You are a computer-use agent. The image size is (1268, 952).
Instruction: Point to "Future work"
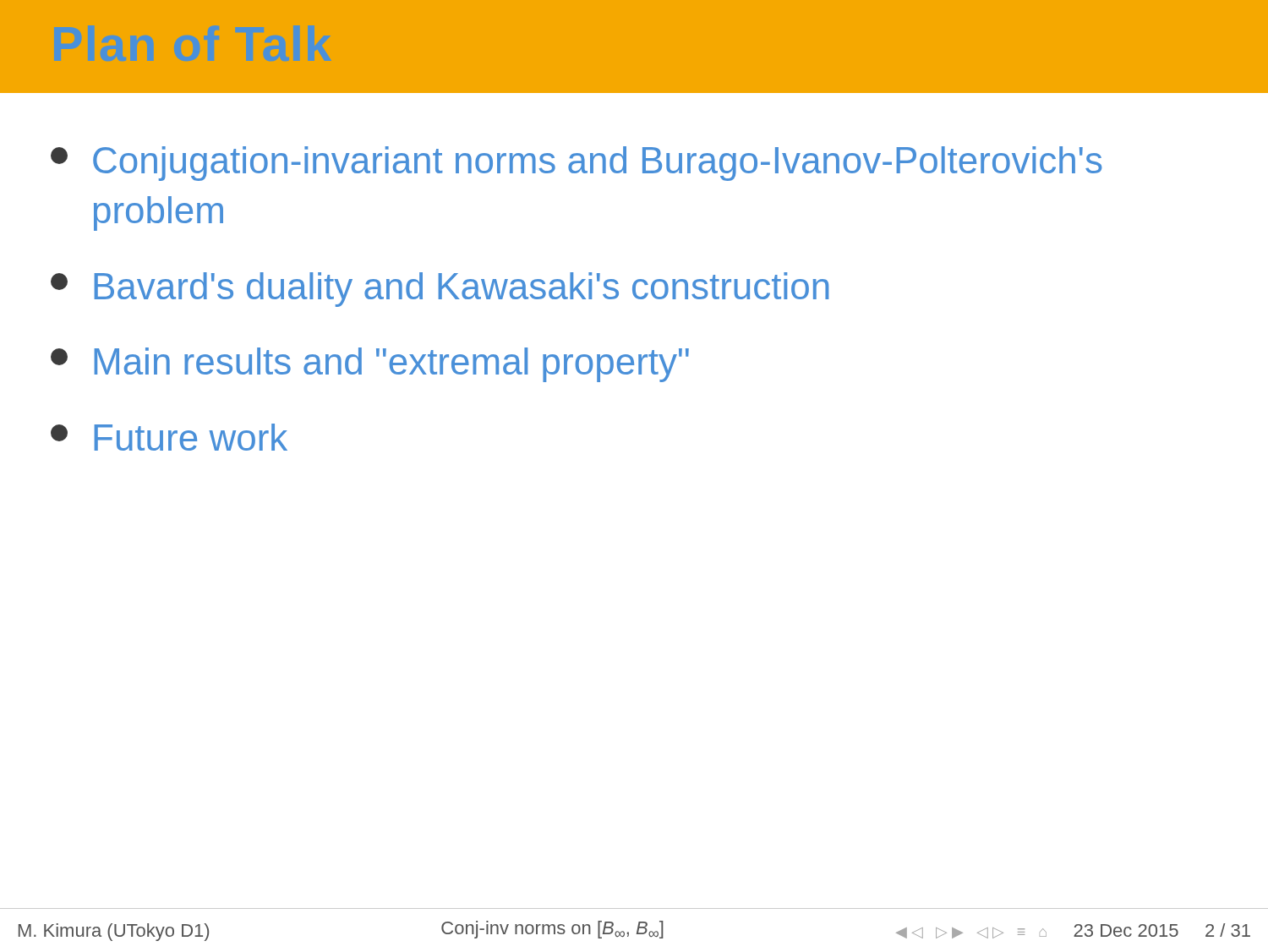pos(169,437)
